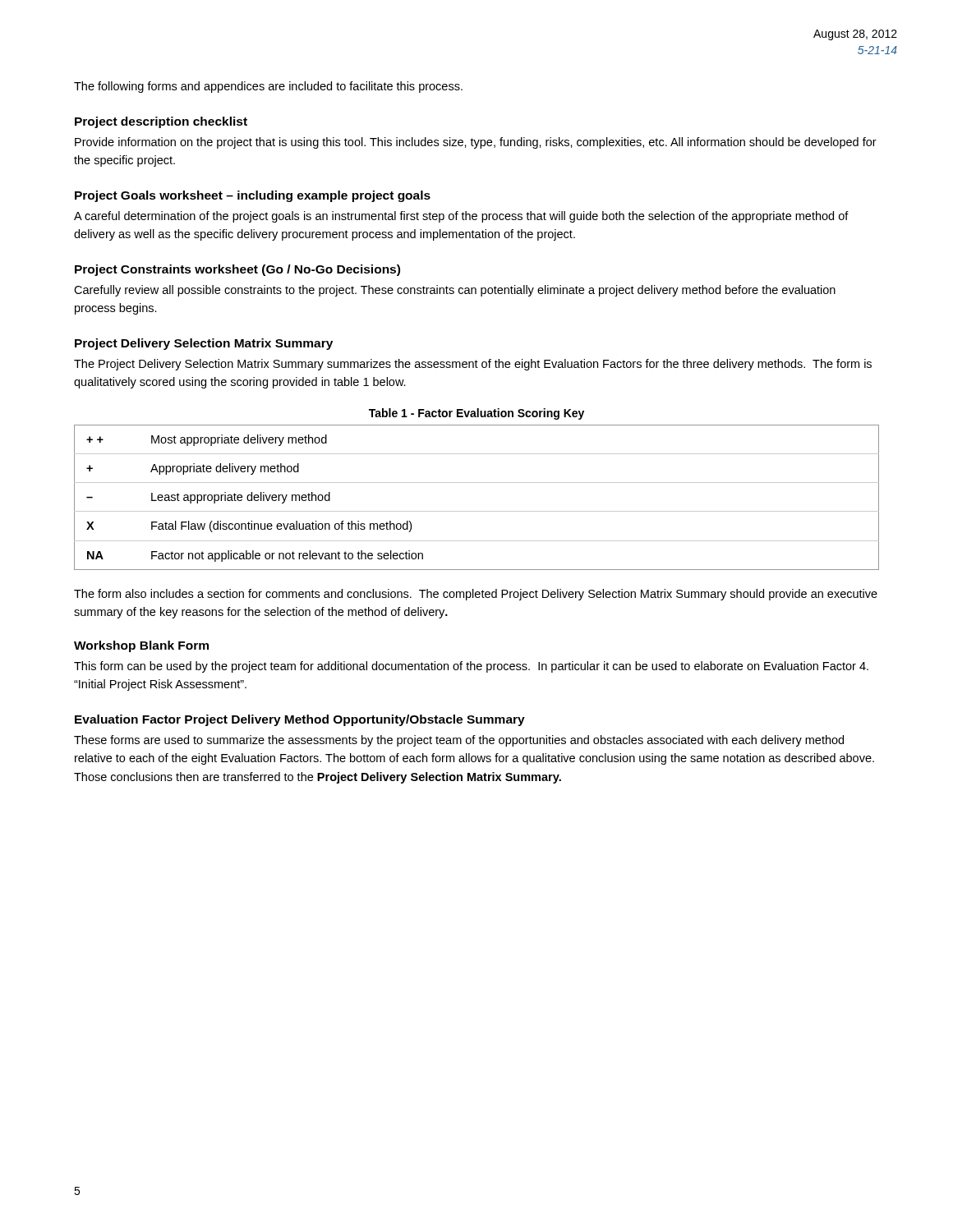953x1232 pixels.
Task: Select the passage starting "Project Constraints worksheet (Go /"
Action: (x=237, y=269)
